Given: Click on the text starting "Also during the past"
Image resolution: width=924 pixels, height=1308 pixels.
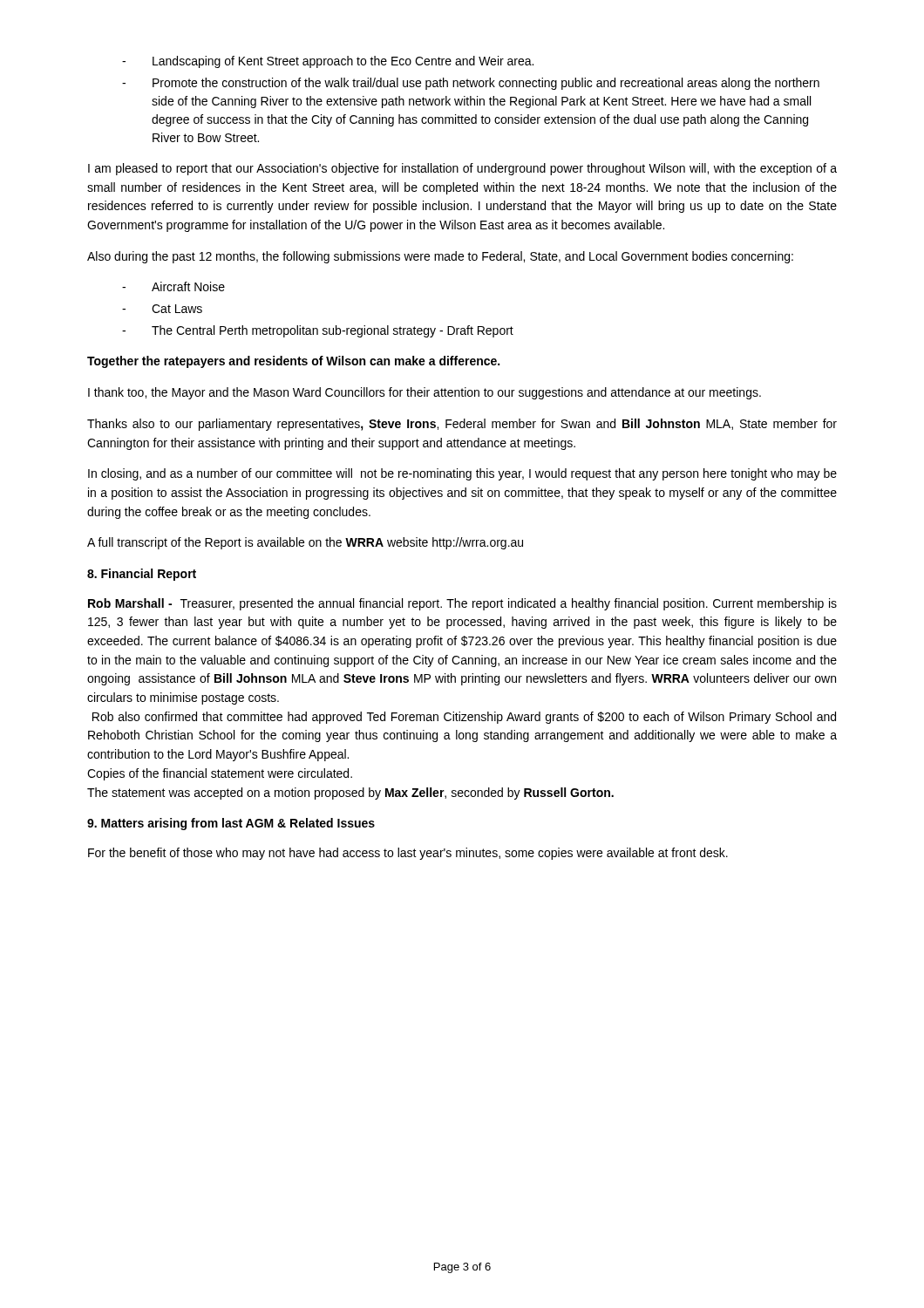Looking at the screenshot, I should point(462,257).
